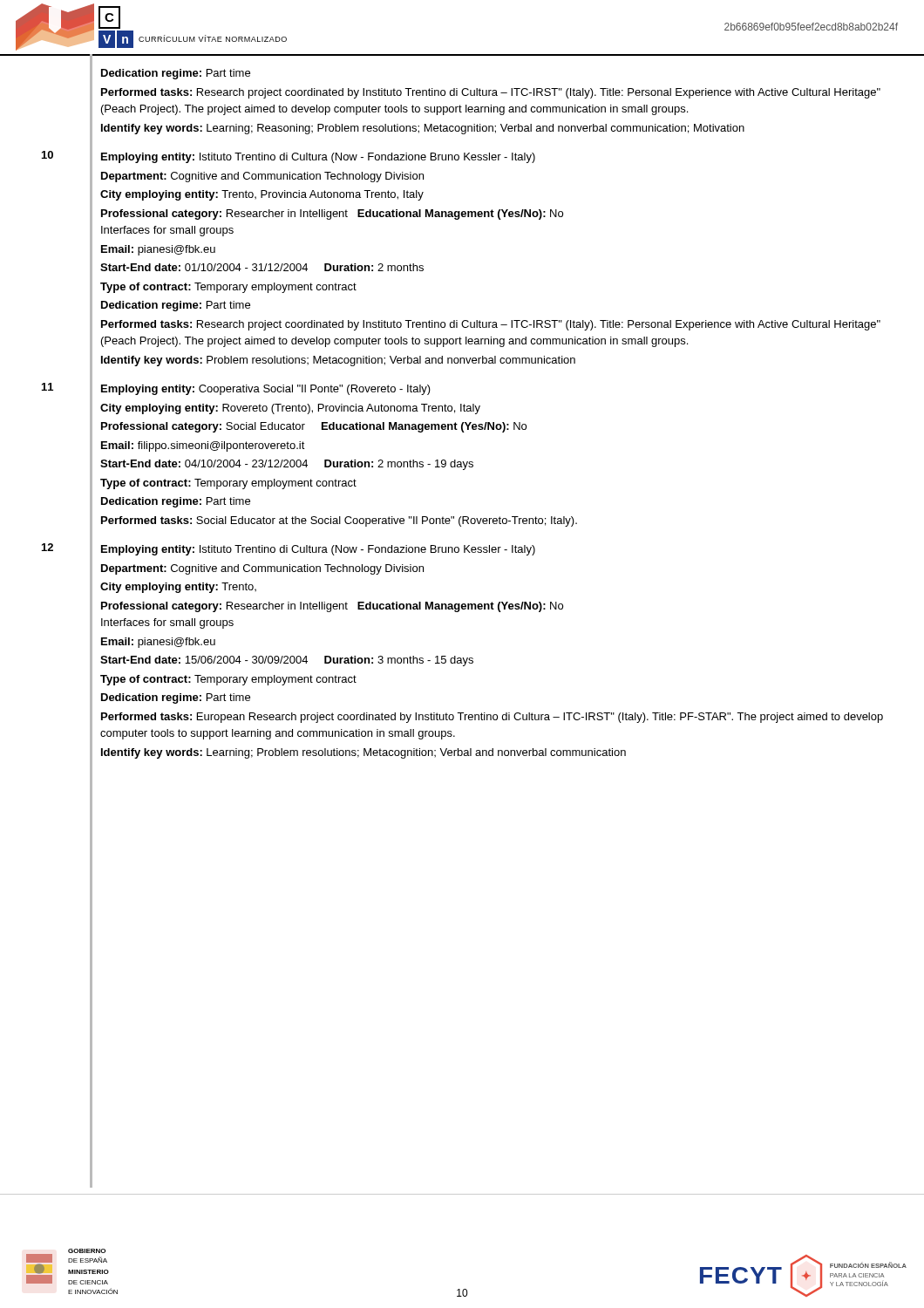Click on the block starting "Dedication regime: Part time"

click(500, 100)
